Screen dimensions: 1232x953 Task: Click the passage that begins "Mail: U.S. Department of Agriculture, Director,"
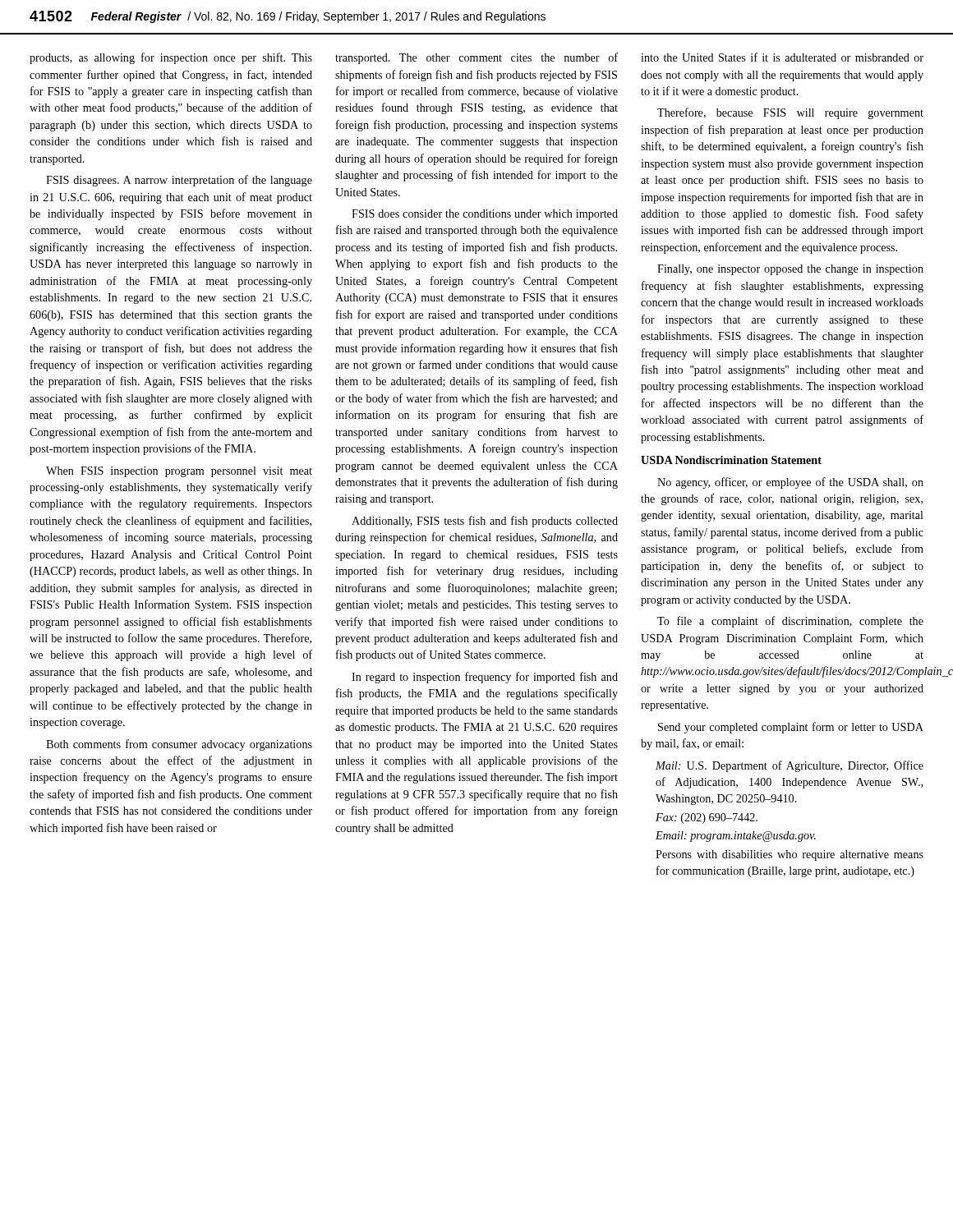click(x=790, y=766)
